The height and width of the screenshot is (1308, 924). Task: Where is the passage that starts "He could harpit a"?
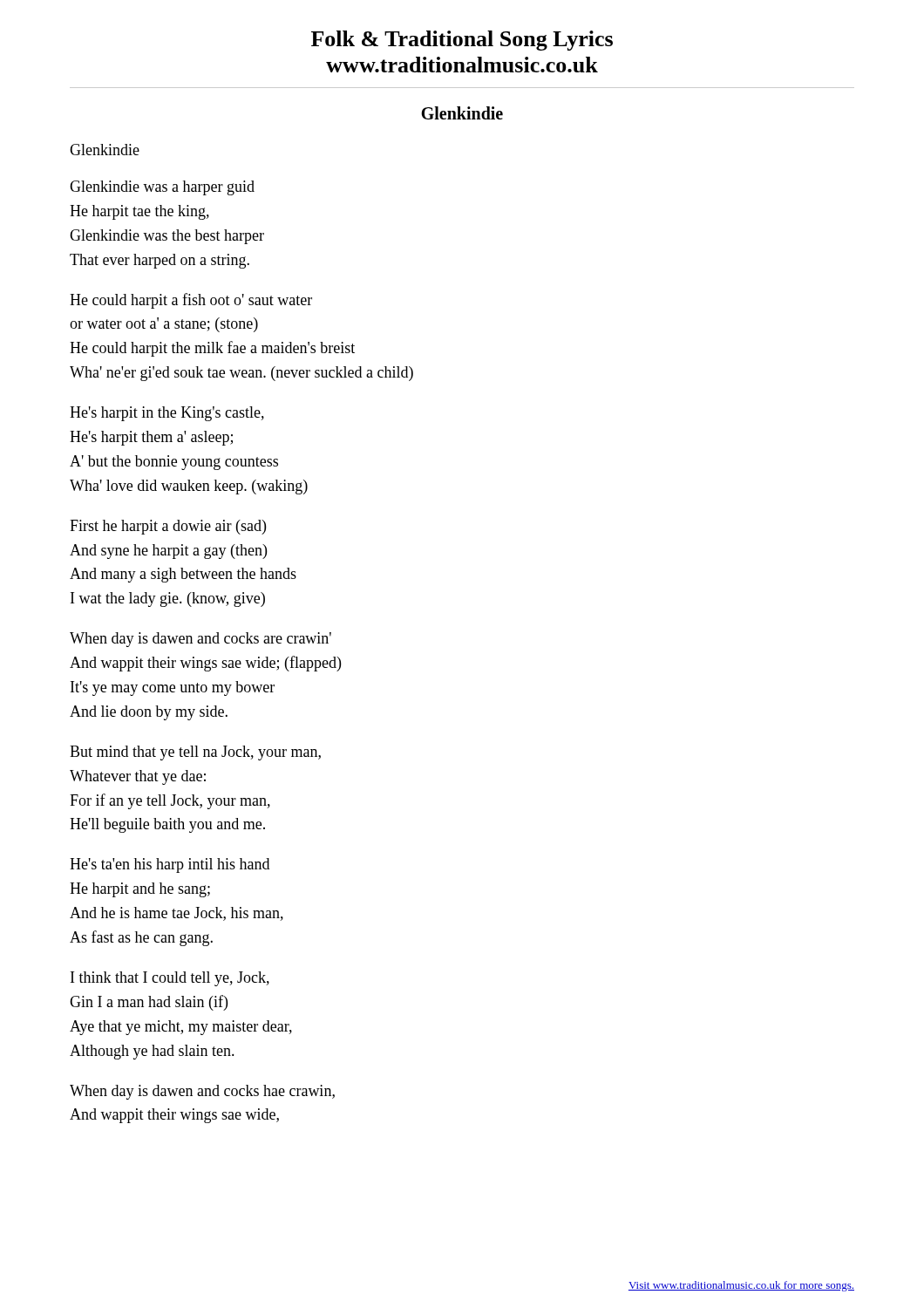click(242, 336)
